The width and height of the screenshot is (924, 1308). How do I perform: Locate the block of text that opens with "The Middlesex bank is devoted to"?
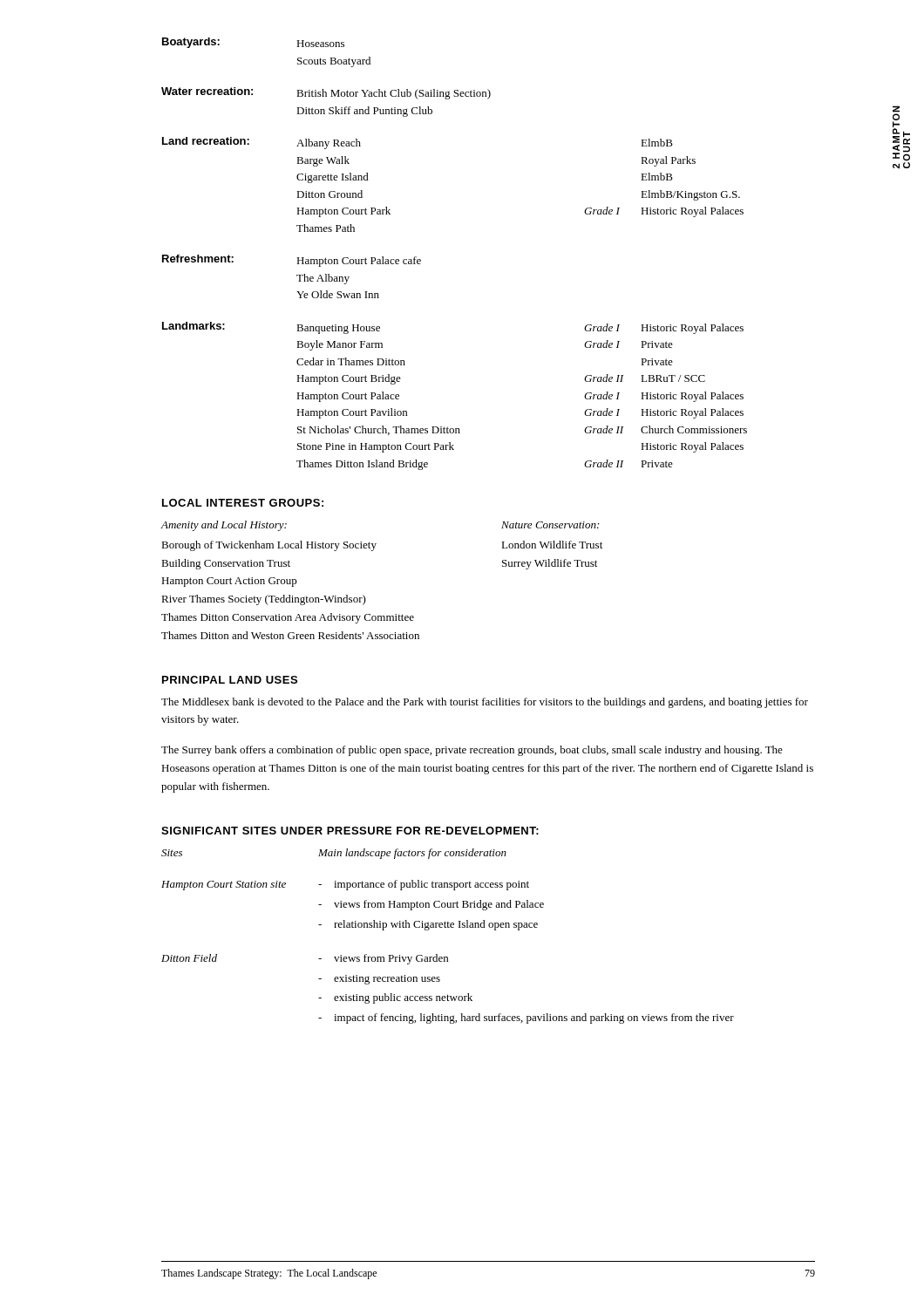(485, 710)
